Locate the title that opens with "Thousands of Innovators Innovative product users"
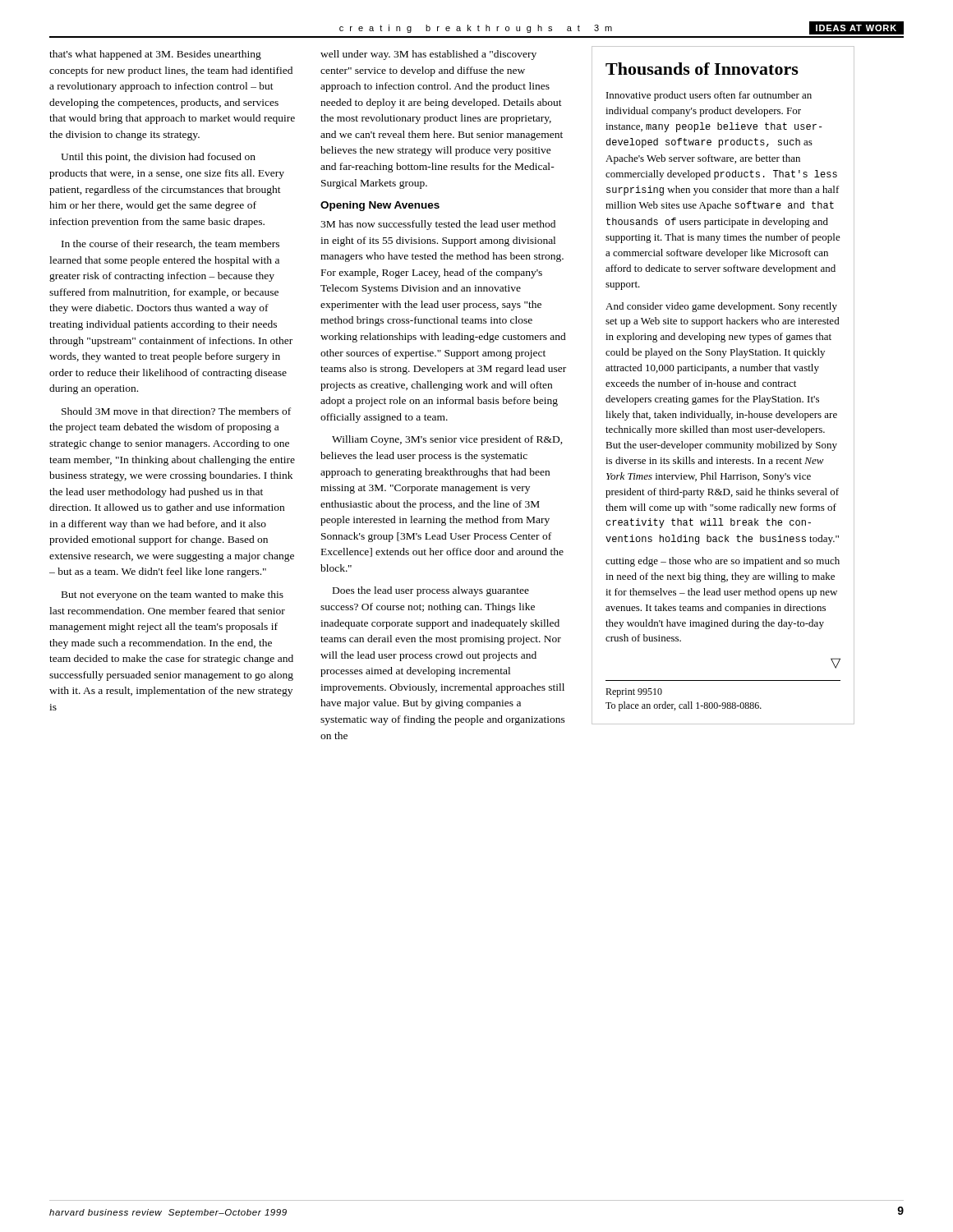Screen dimensions: 1232x953 click(723, 385)
